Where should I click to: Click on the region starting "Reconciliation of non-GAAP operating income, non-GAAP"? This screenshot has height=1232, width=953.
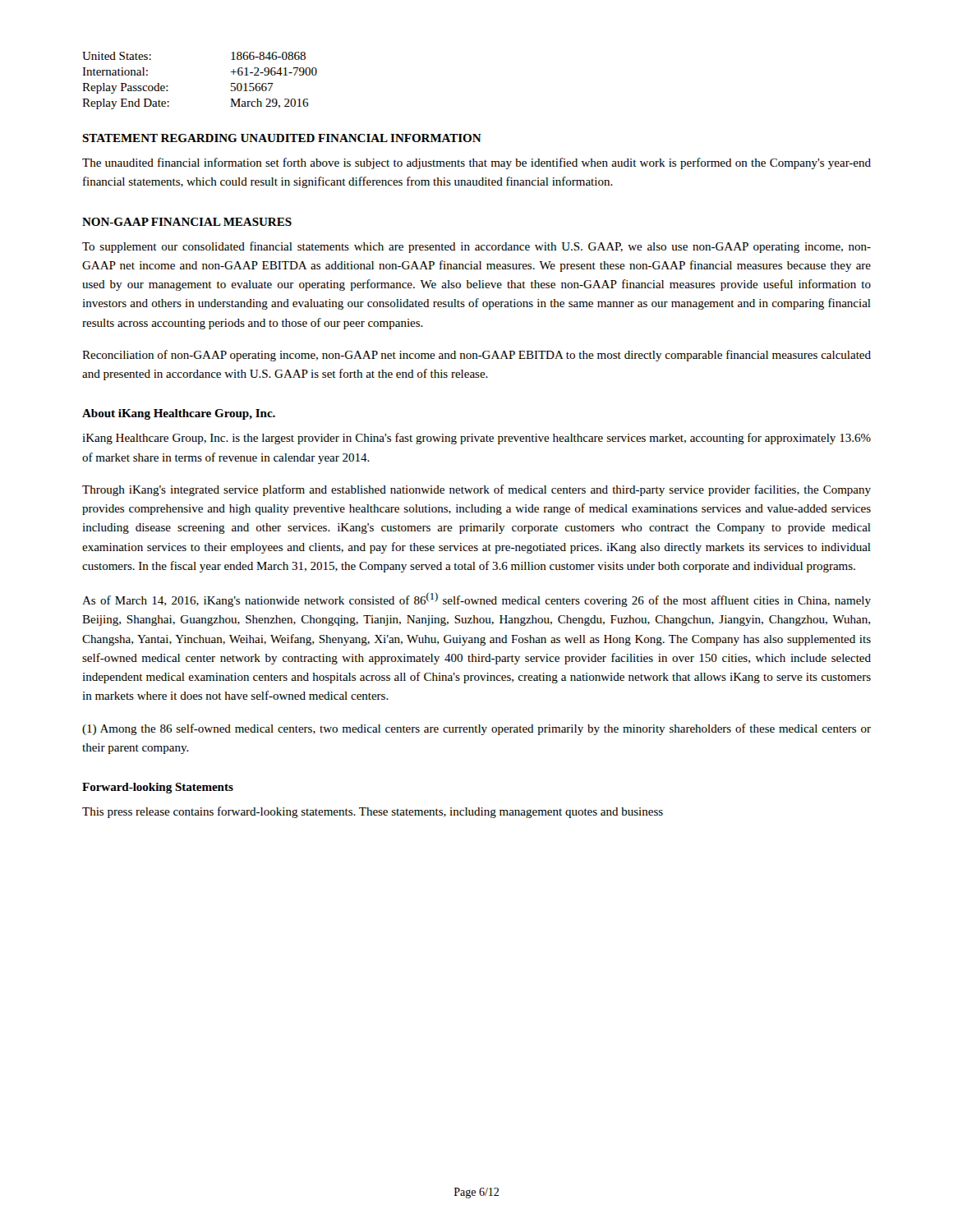click(476, 364)
